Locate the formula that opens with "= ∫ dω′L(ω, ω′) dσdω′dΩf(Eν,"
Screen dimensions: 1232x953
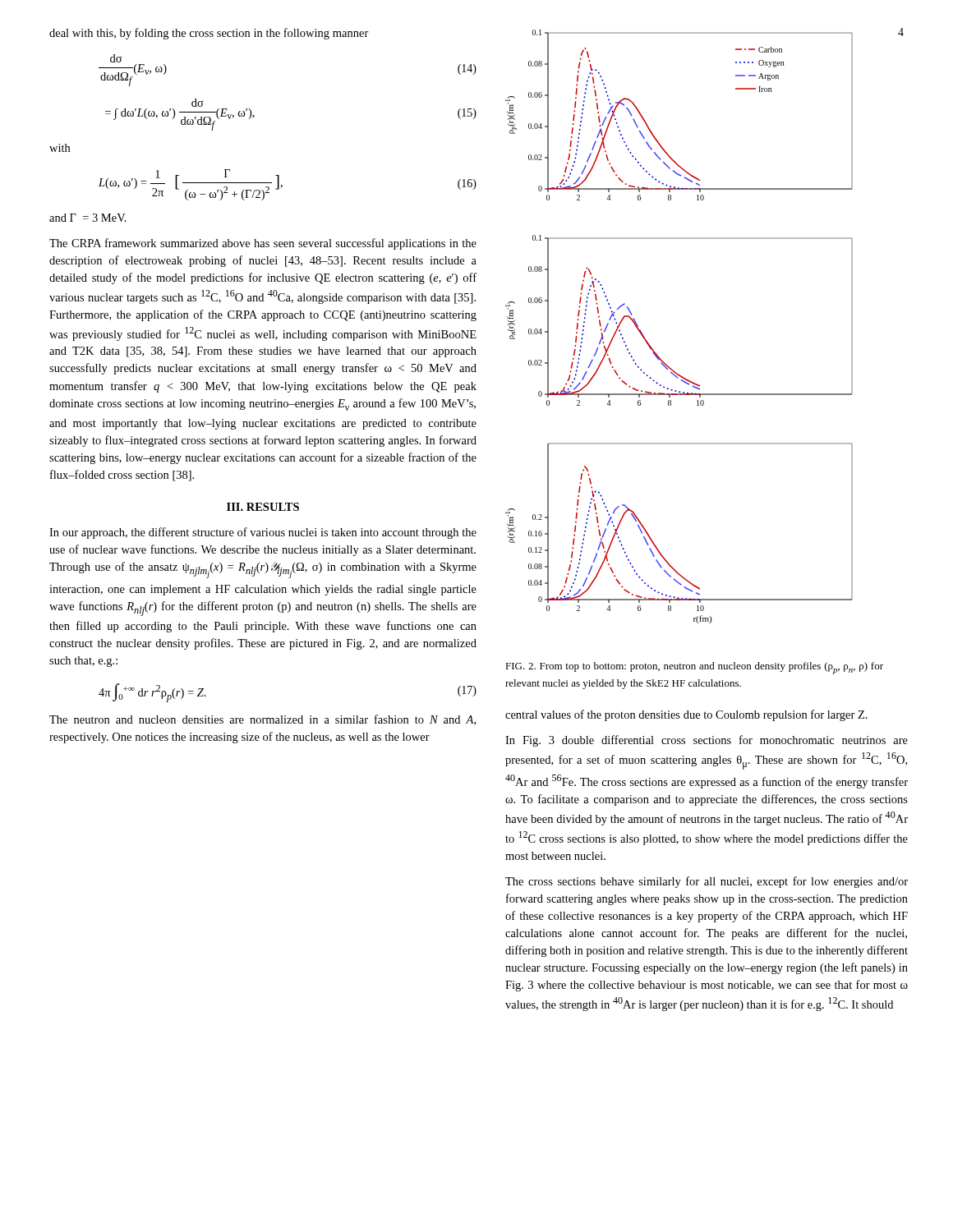click(x=198, y=103)
